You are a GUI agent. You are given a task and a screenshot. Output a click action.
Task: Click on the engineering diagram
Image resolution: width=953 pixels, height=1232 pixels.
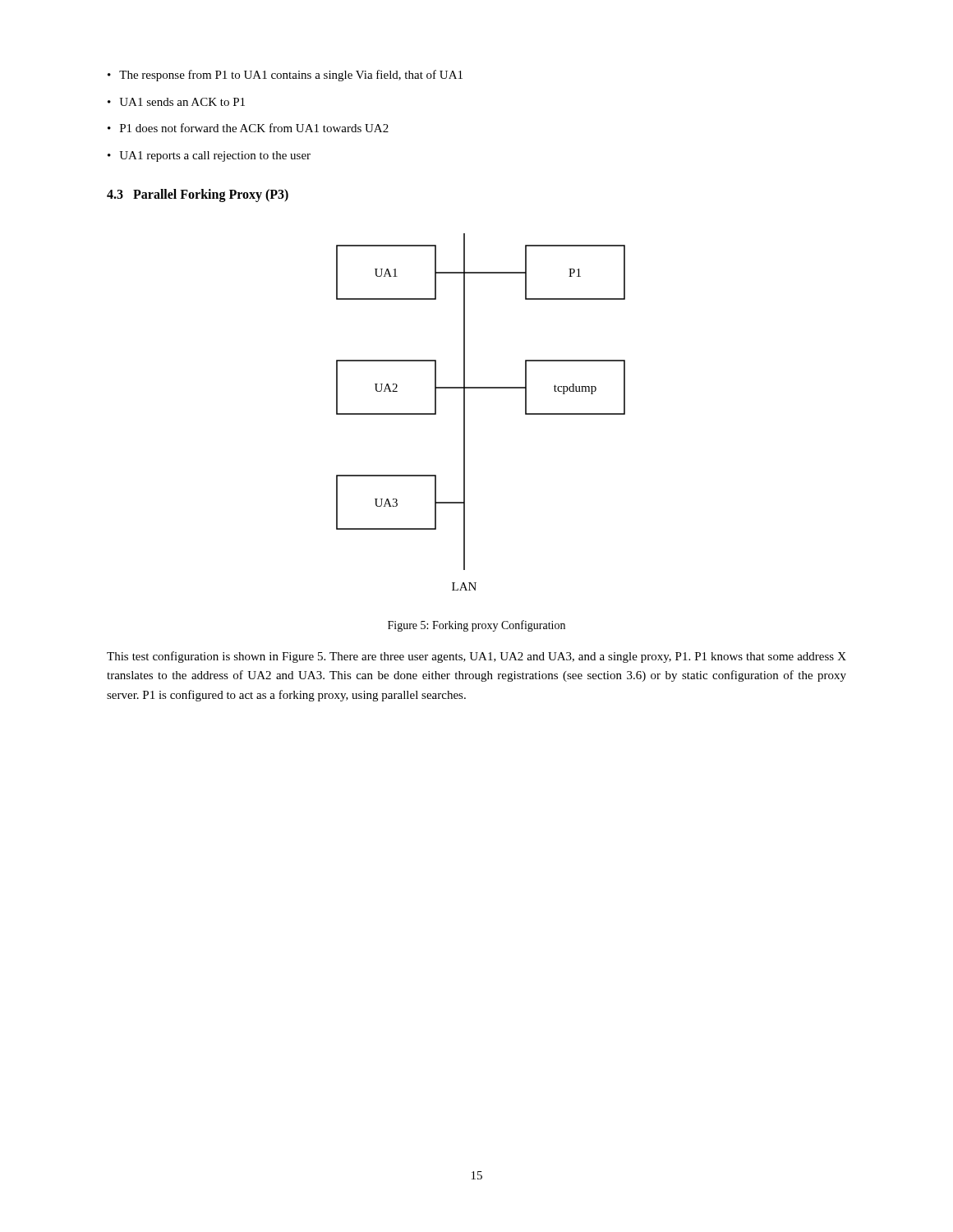(476, 416)
